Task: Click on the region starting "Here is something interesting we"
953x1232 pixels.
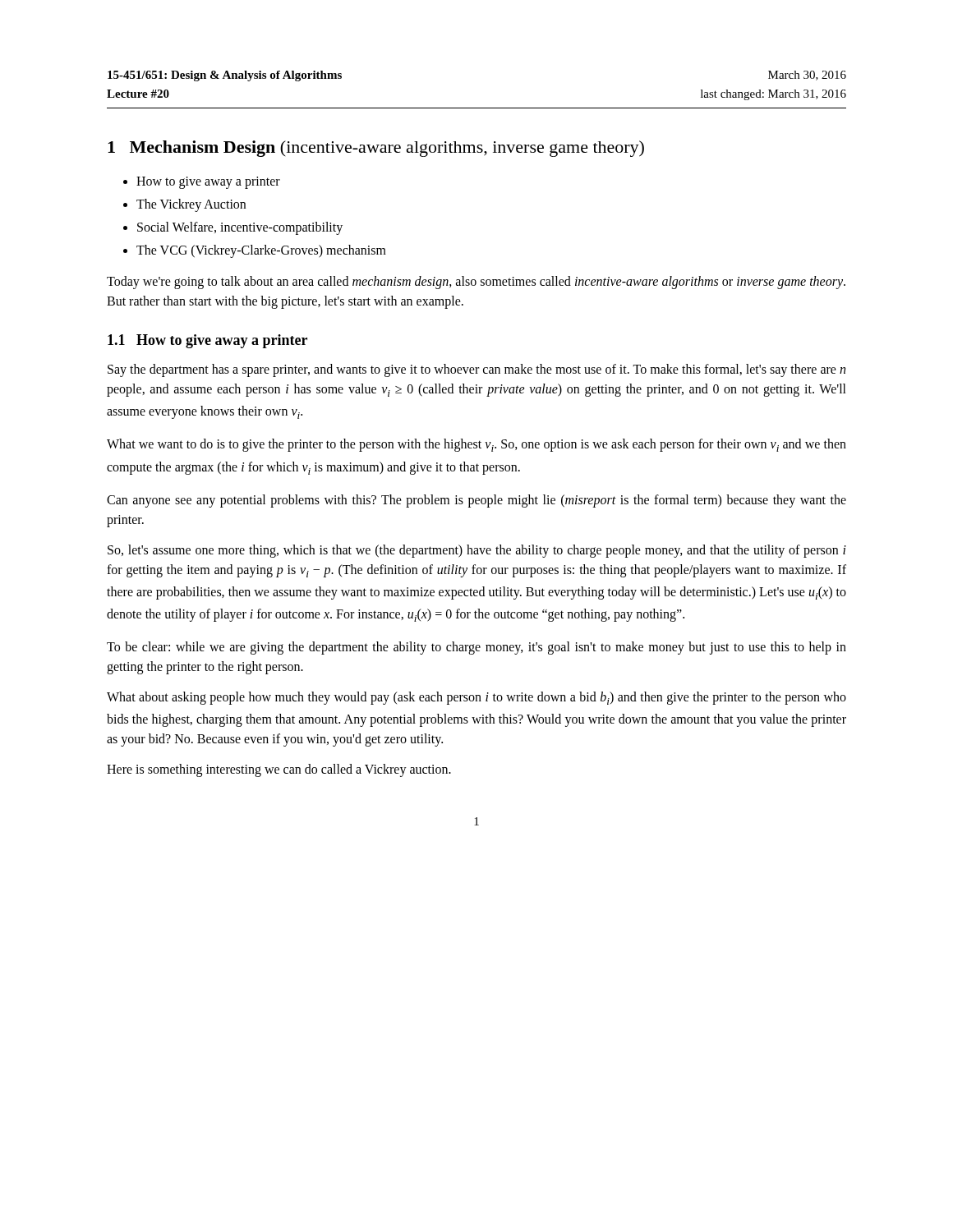Action: 279,770
